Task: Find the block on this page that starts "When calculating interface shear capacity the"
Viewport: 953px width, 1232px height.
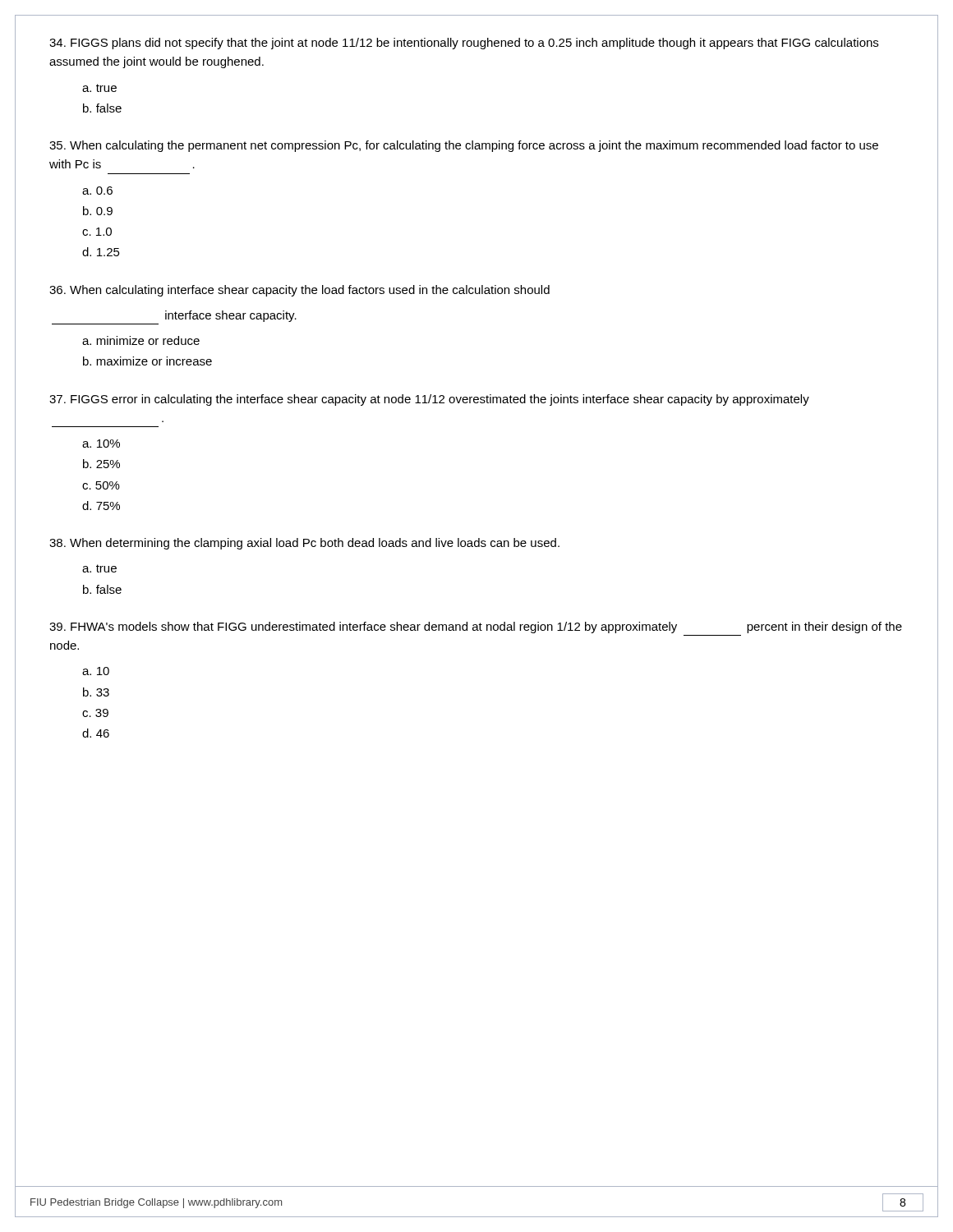Action: pyautogui.click(x=299, y=291)
